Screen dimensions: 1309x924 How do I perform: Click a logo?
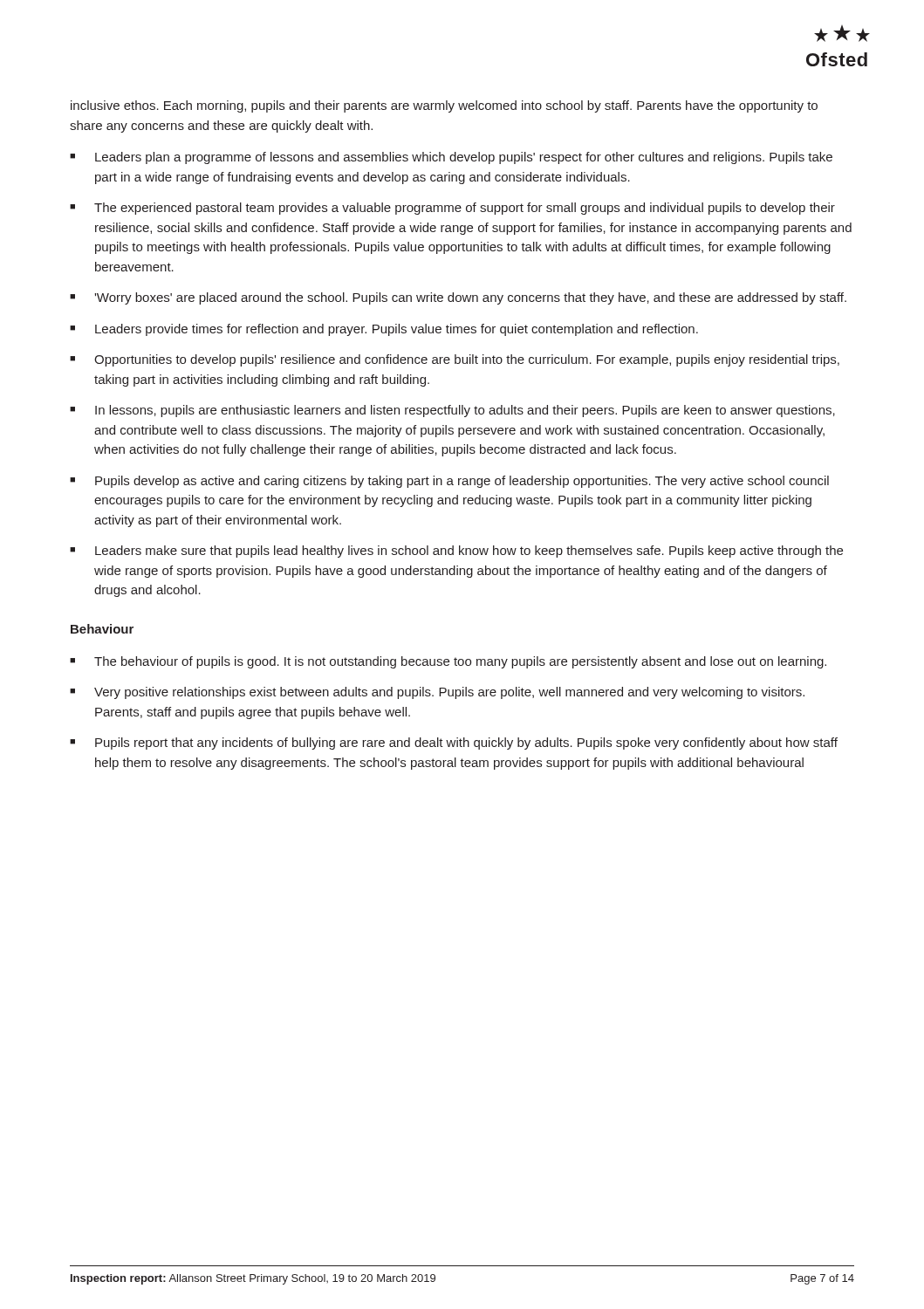pos(842,55)
